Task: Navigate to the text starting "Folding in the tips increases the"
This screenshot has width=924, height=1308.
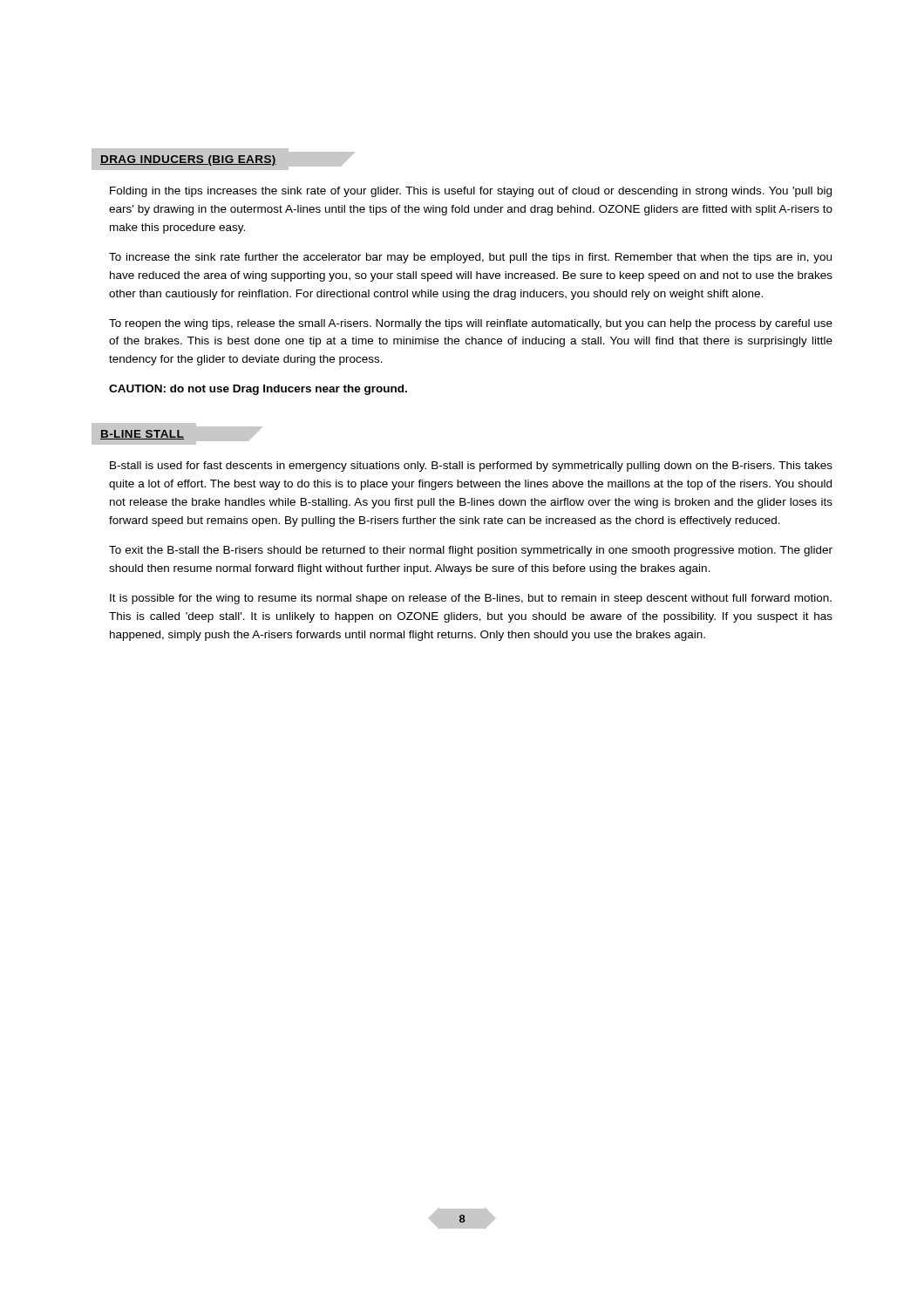Action: [471, 209]
